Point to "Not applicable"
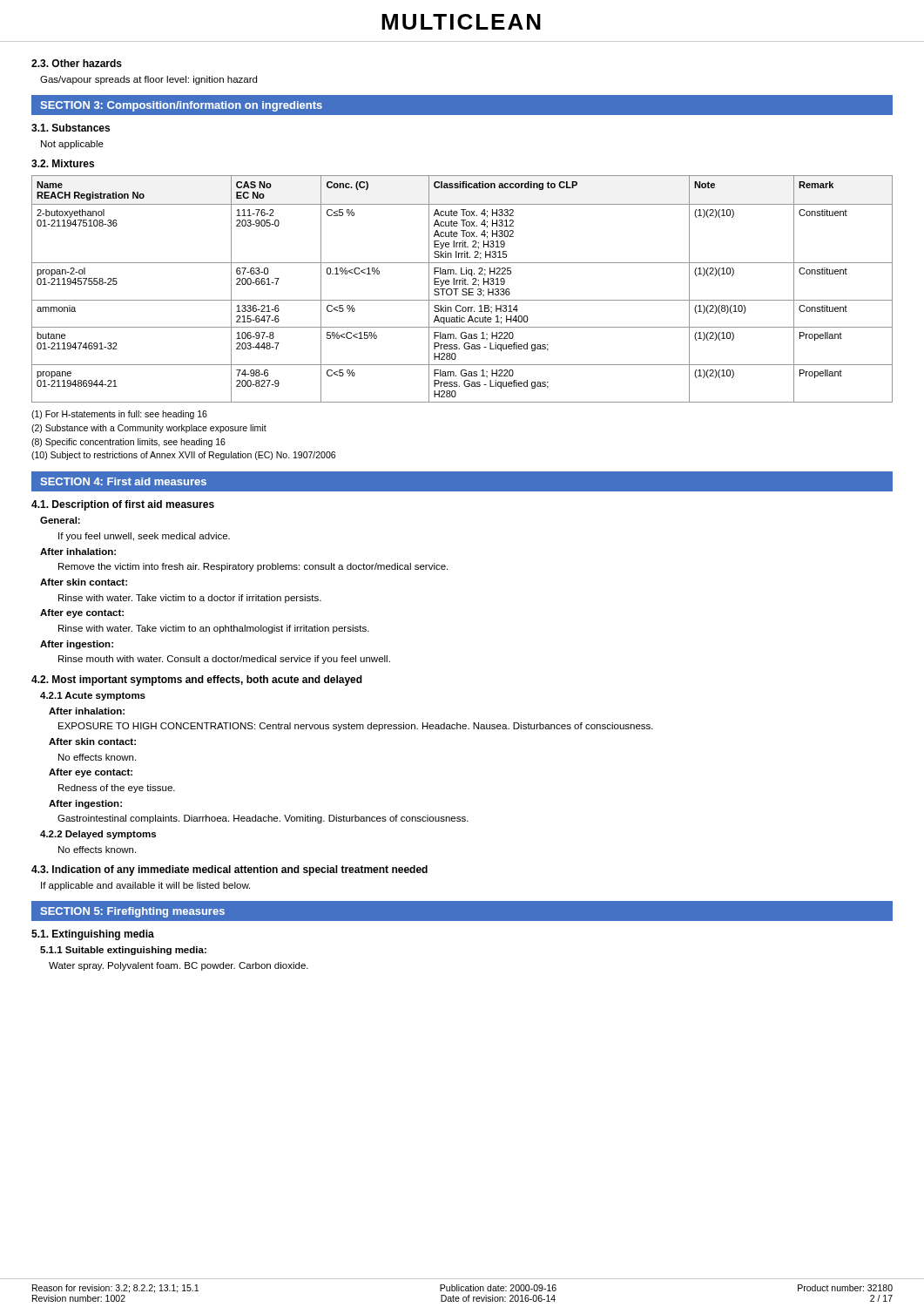 coord(72,144)
